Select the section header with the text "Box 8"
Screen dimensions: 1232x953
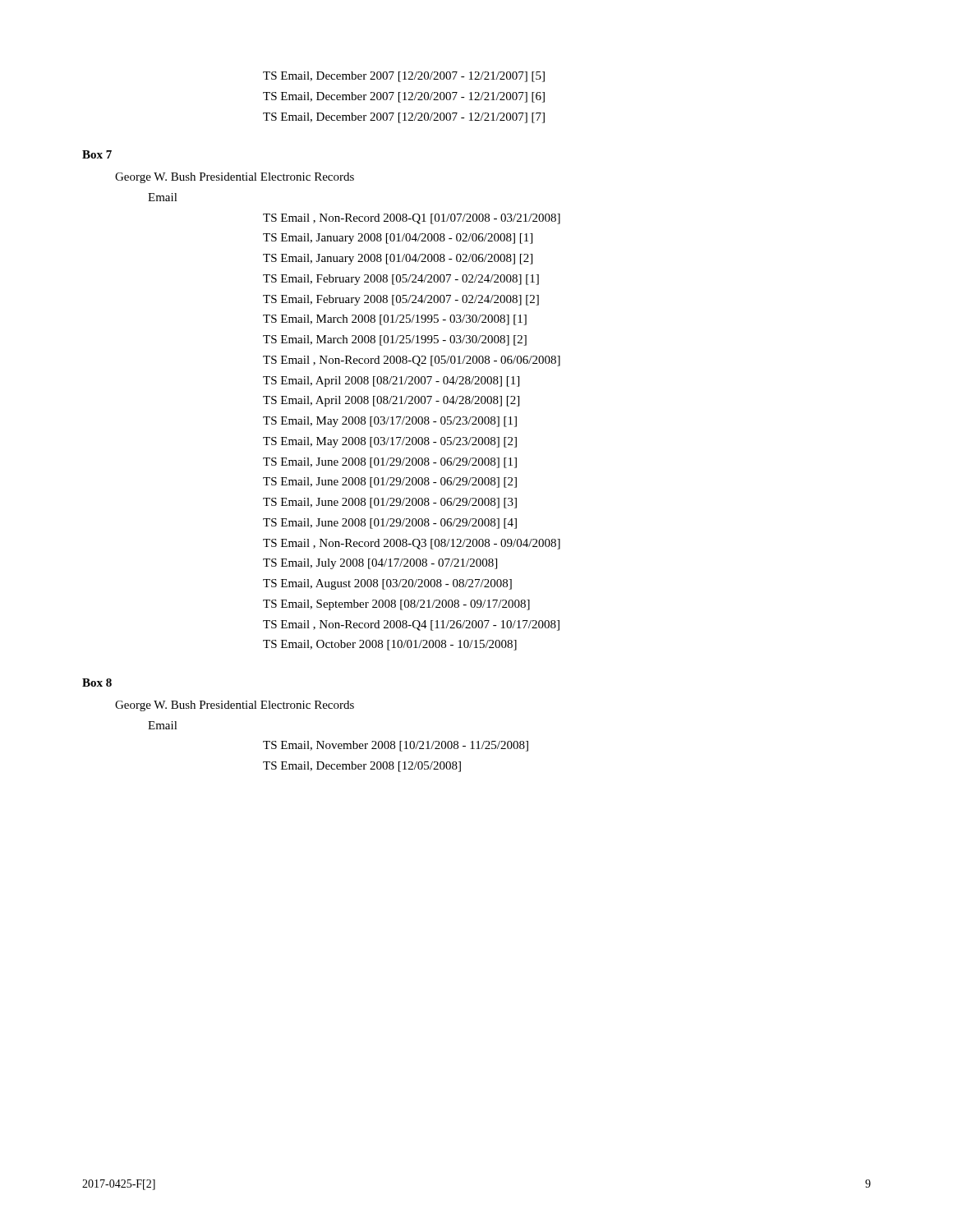(x=97, y=683)
